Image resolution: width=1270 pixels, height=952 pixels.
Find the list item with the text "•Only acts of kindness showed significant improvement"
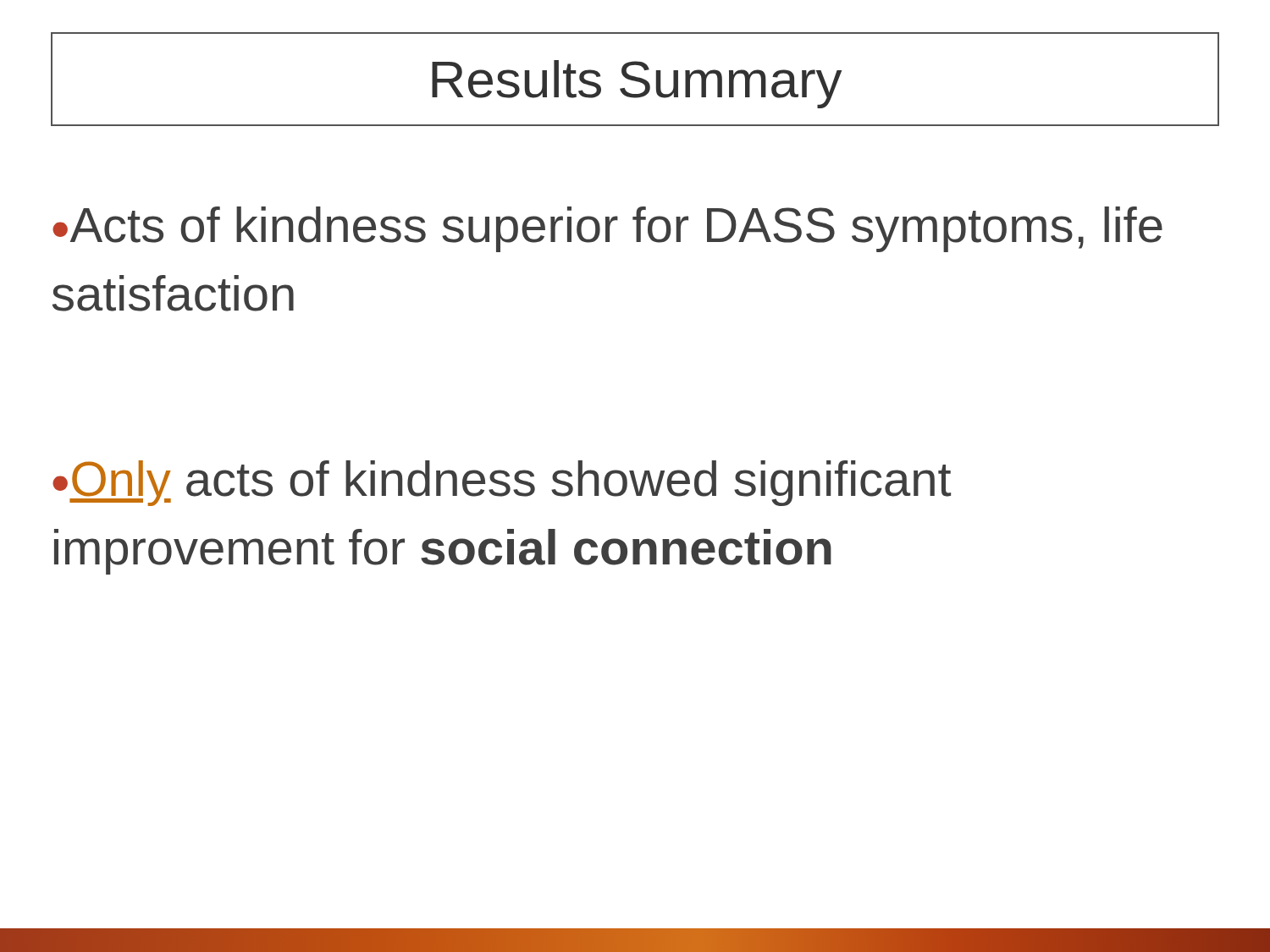pyautogui.click(x=501, y=513)
